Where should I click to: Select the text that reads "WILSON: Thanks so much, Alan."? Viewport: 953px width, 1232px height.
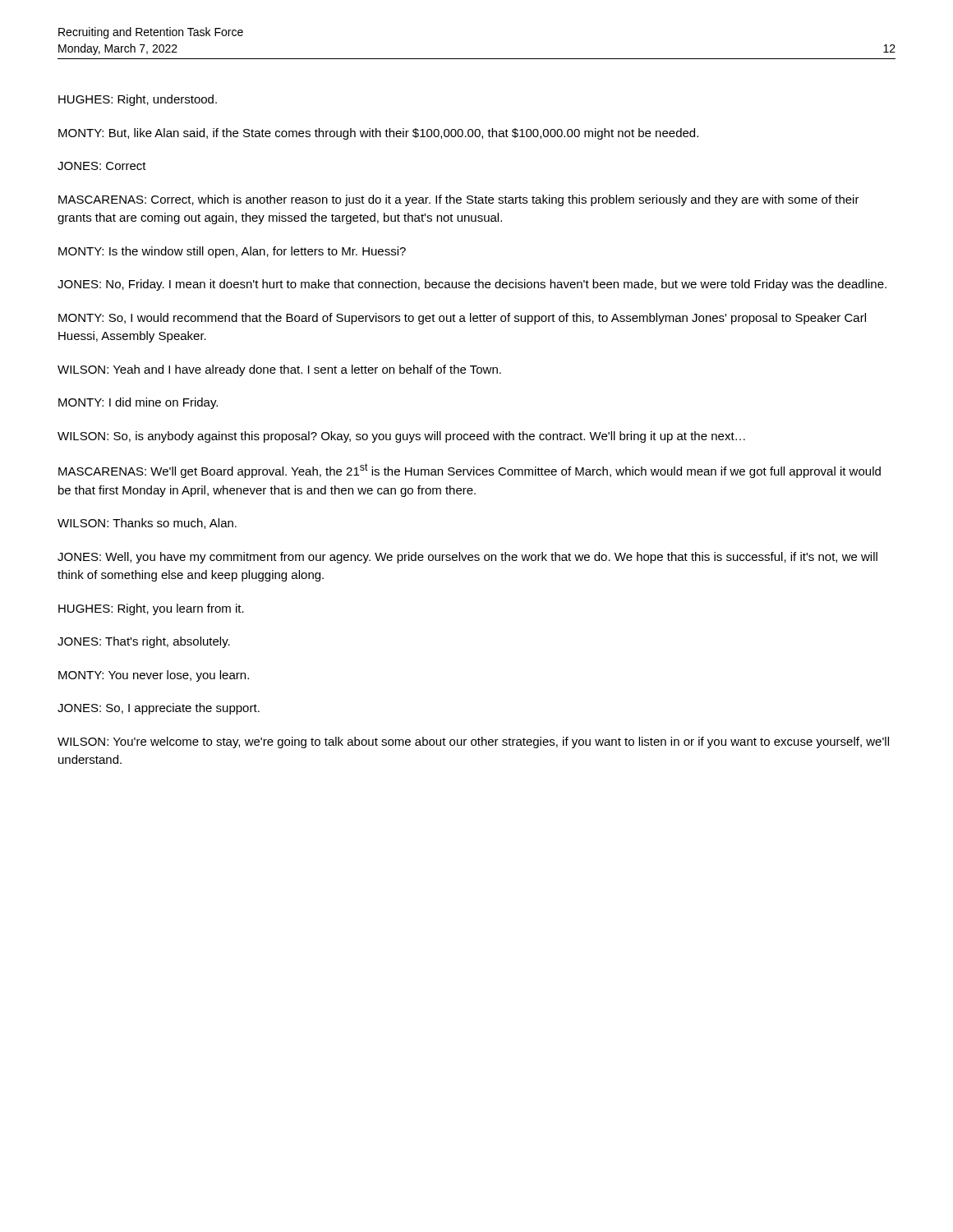tap(147, 523)
